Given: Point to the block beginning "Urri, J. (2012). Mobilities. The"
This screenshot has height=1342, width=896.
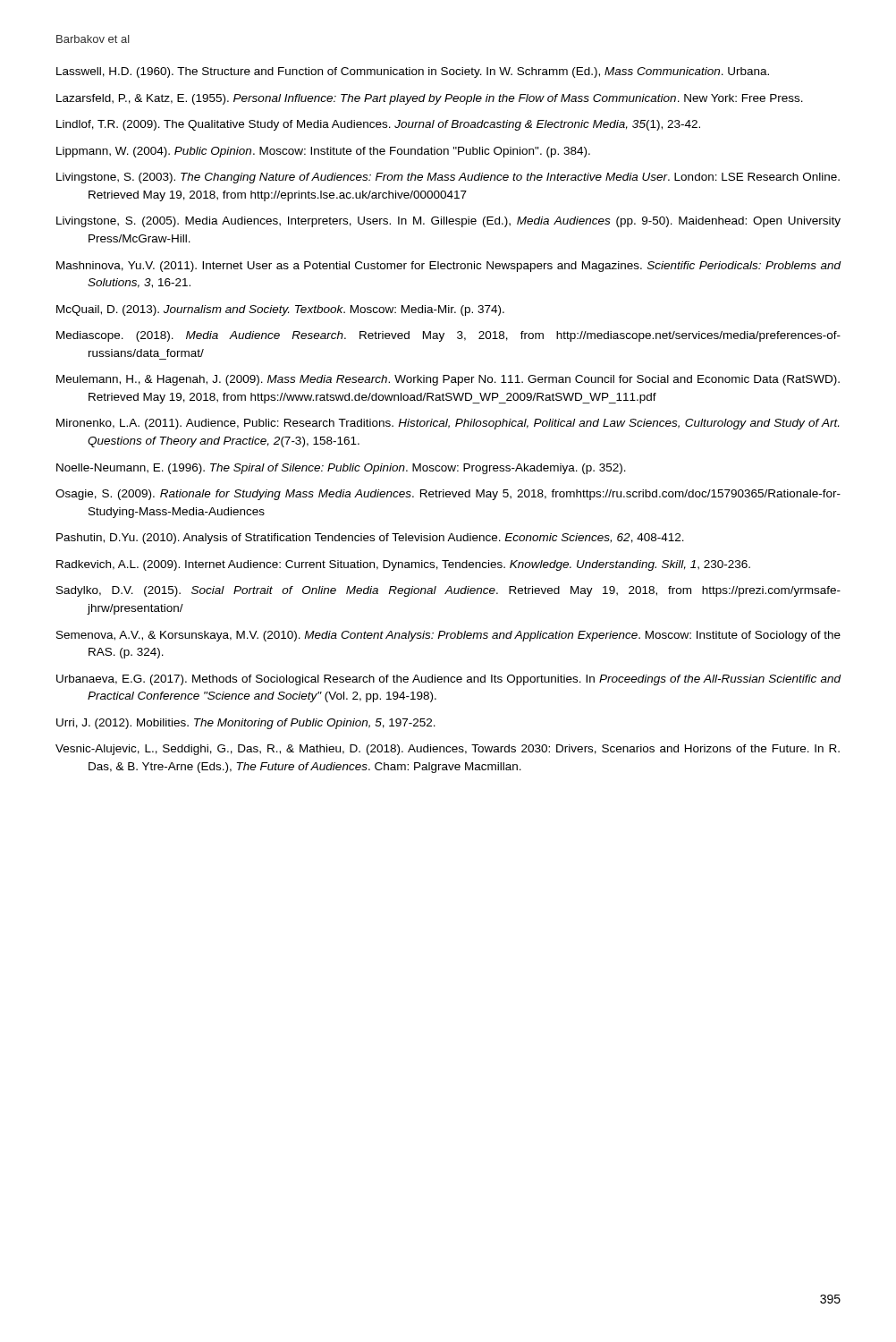Looking at the screenshot, I should (246, 722).
